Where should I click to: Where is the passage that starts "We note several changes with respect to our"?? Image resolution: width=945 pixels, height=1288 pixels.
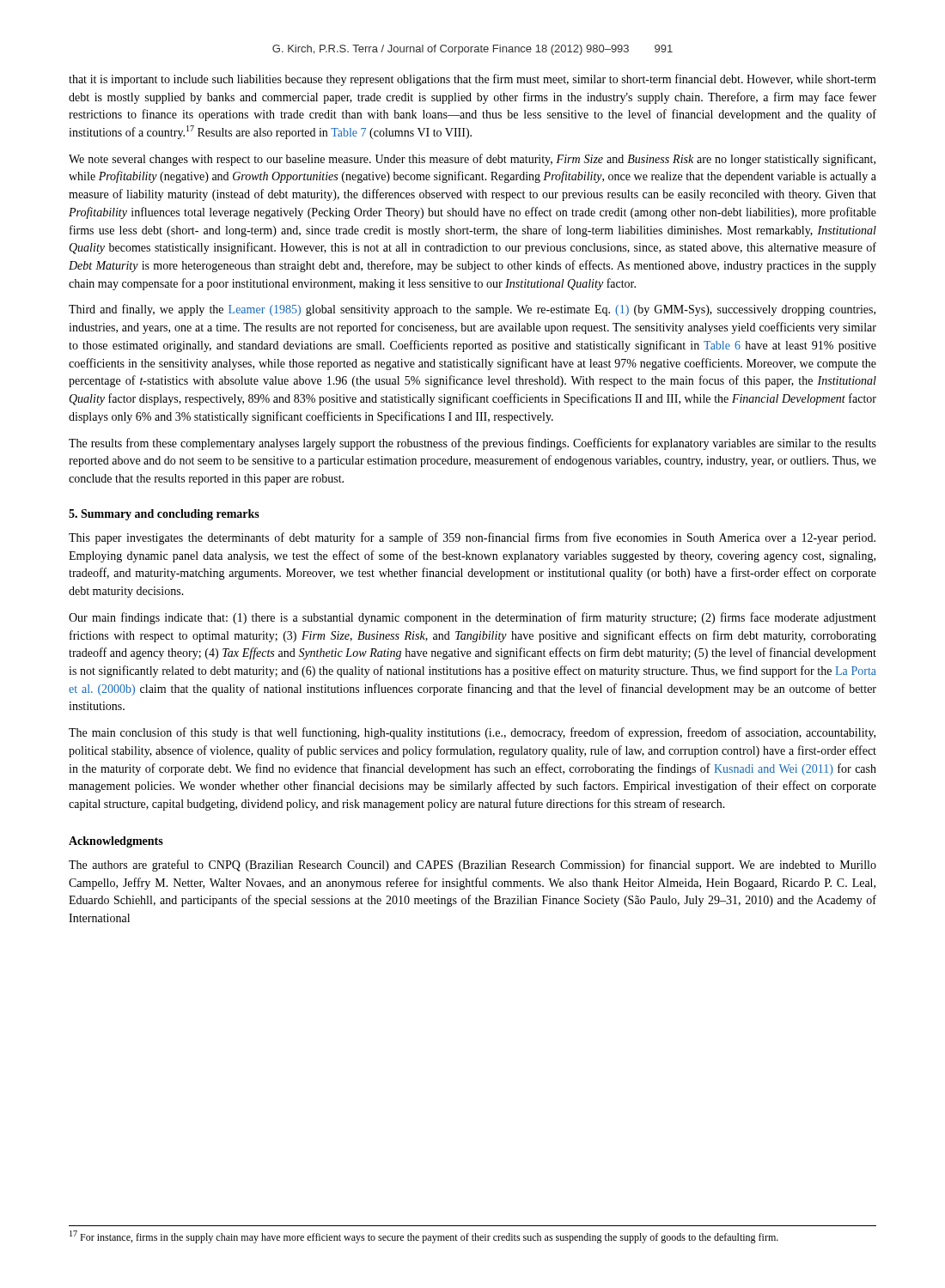pos(472,221)
